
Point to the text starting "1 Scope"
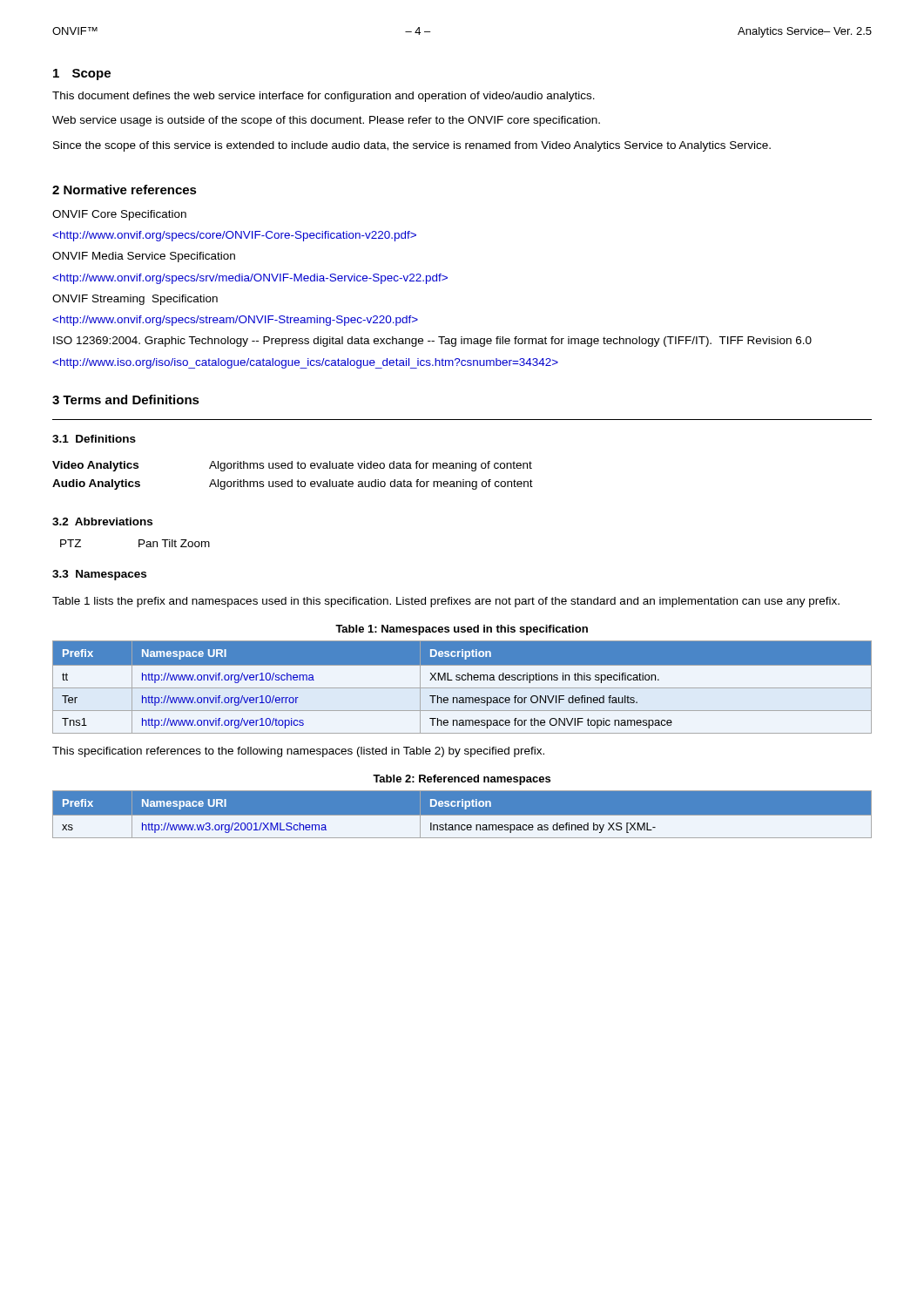(82, 73)
